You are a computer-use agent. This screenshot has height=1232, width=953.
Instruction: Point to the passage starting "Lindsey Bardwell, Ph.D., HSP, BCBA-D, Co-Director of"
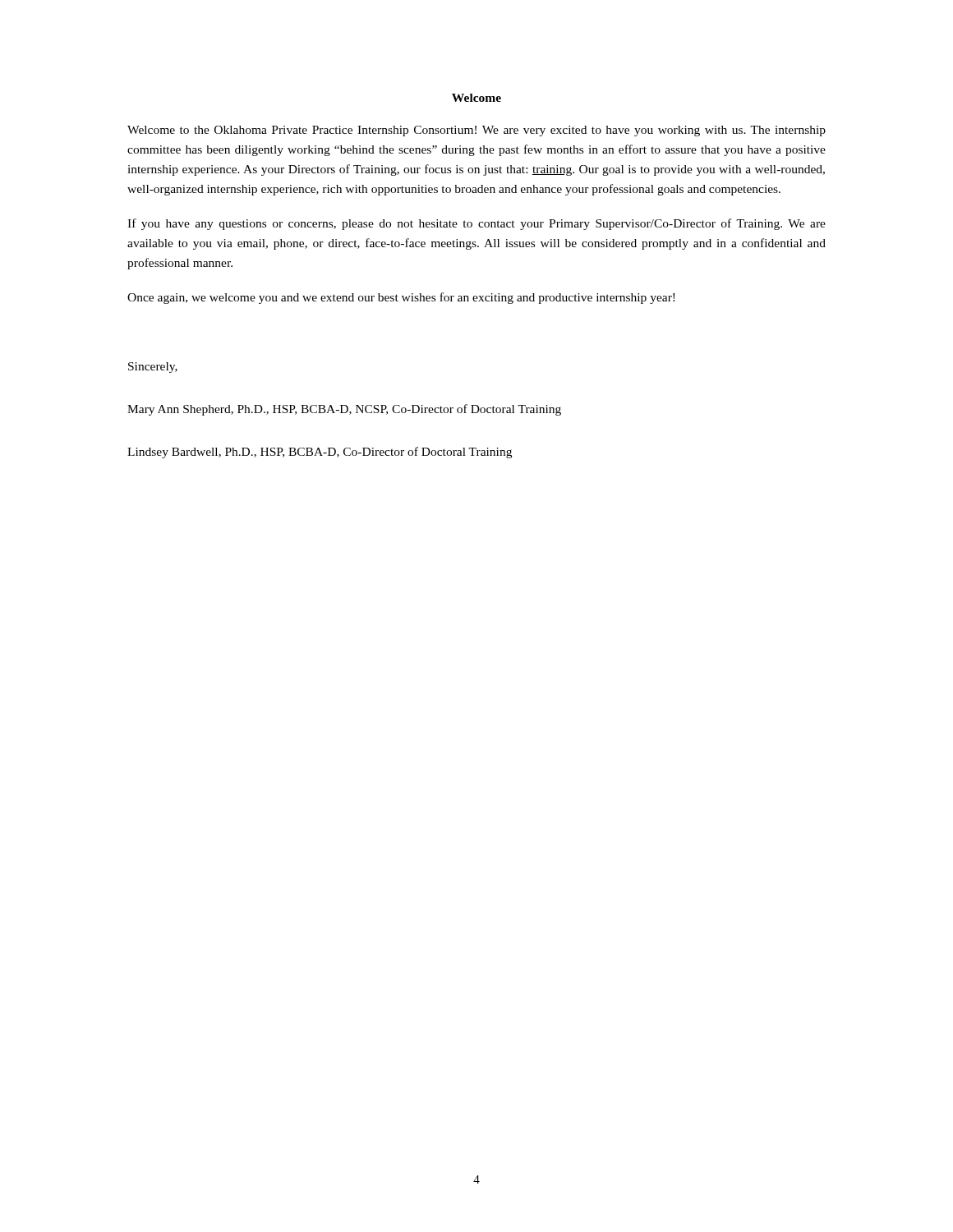(320, 451)
